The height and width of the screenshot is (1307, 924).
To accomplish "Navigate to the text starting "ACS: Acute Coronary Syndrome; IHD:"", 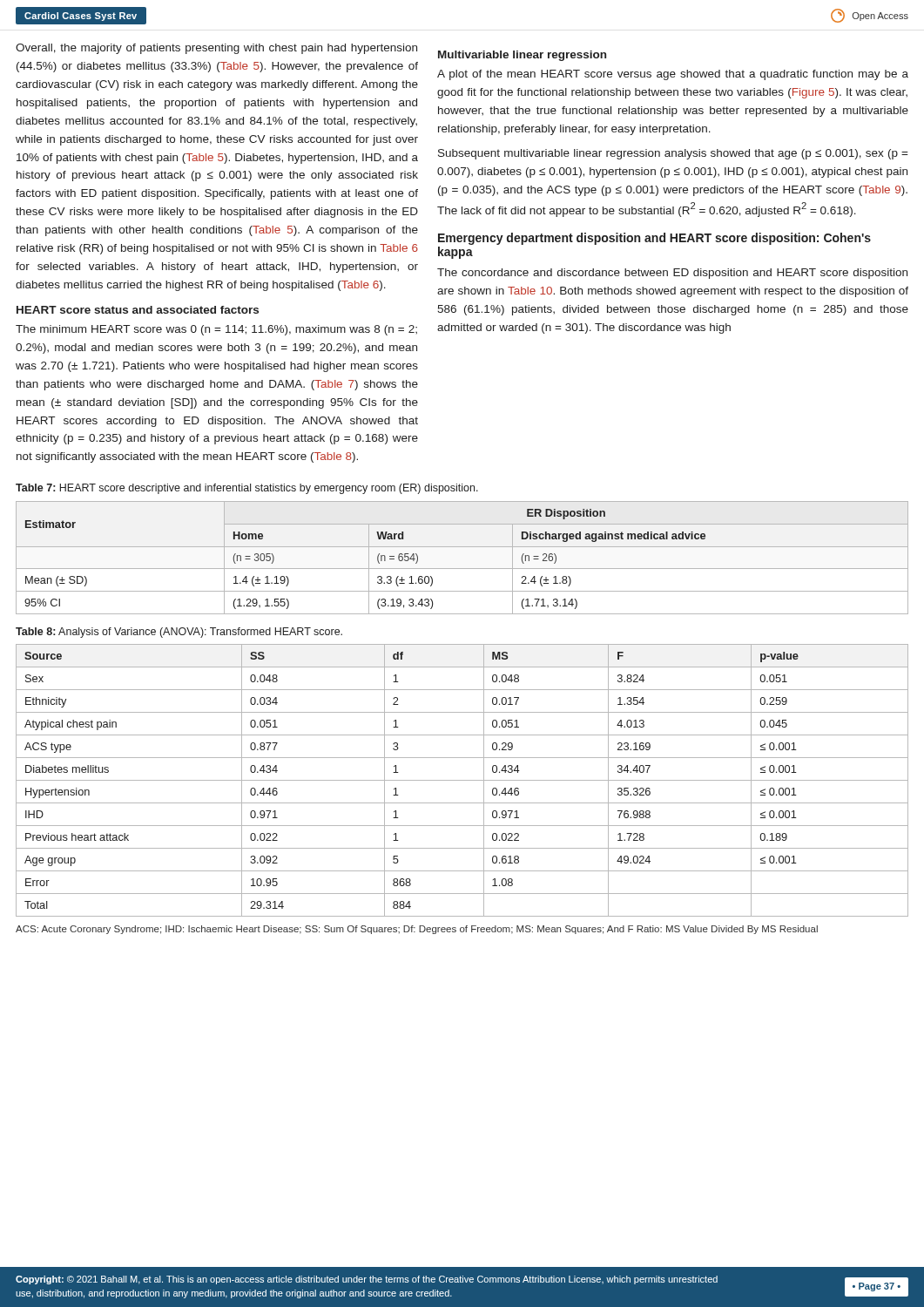I will pos(417,929).
